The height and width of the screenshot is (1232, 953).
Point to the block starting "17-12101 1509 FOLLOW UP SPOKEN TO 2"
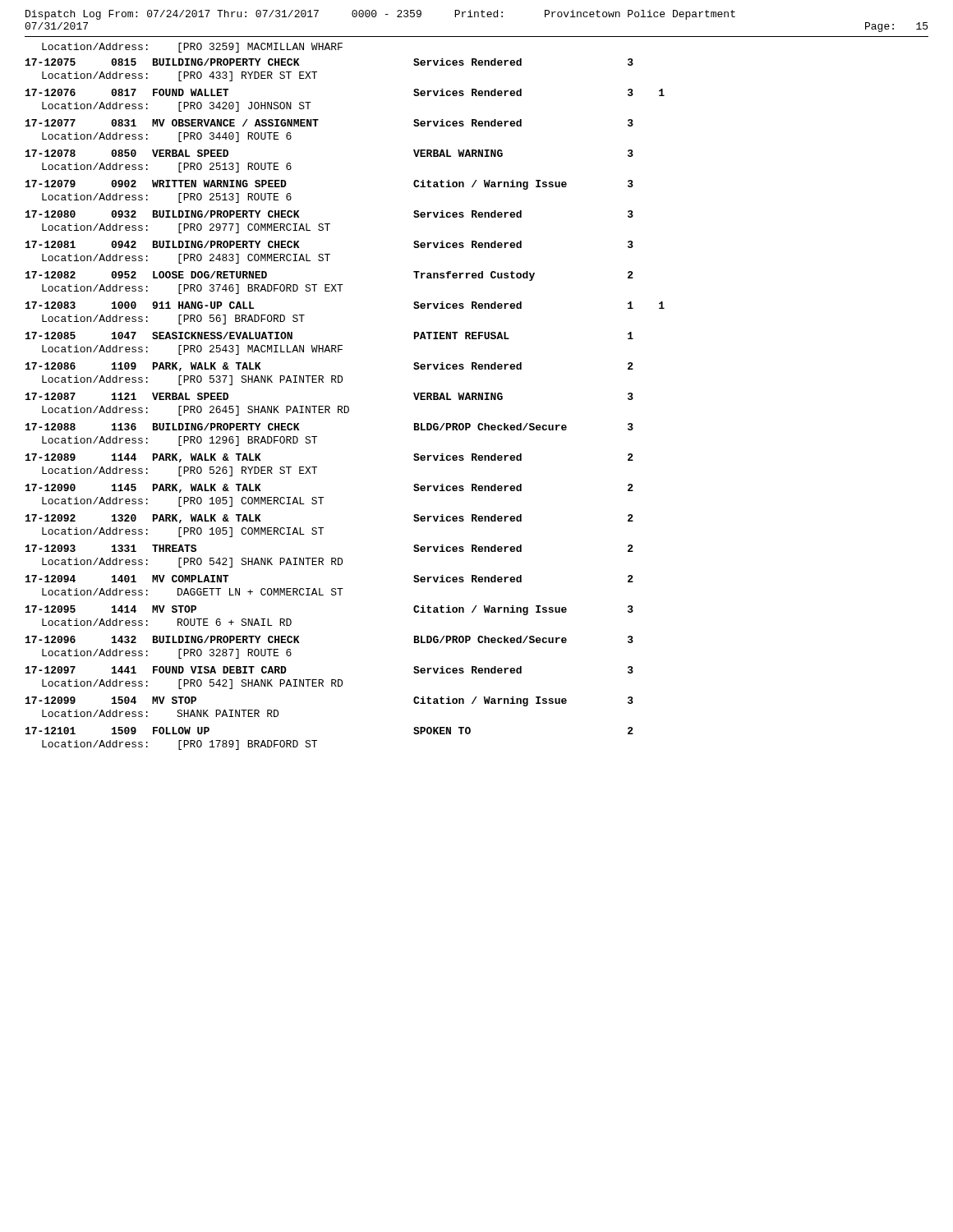(476, 740)
